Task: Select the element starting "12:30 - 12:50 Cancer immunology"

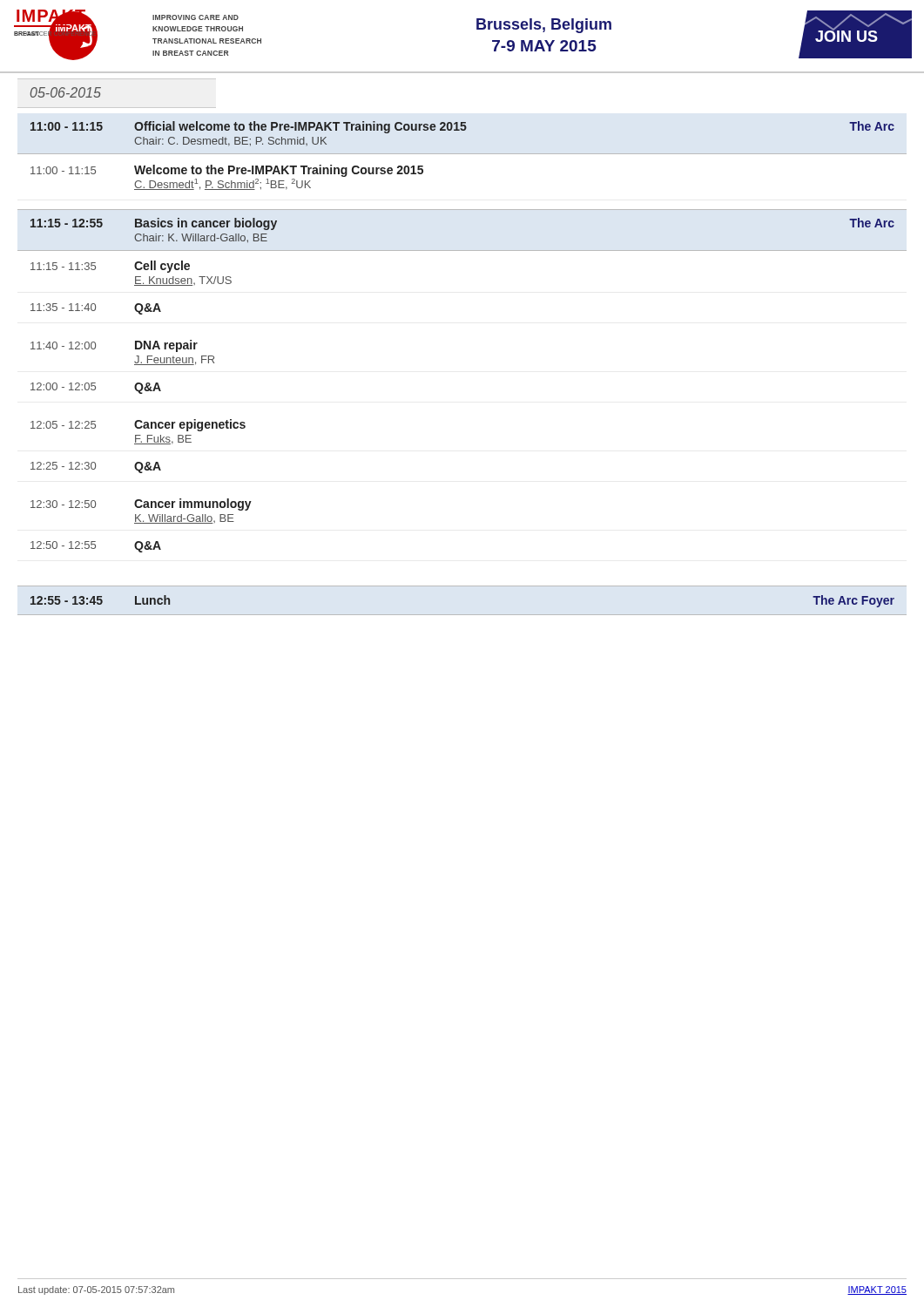Action: coord(141,505)
